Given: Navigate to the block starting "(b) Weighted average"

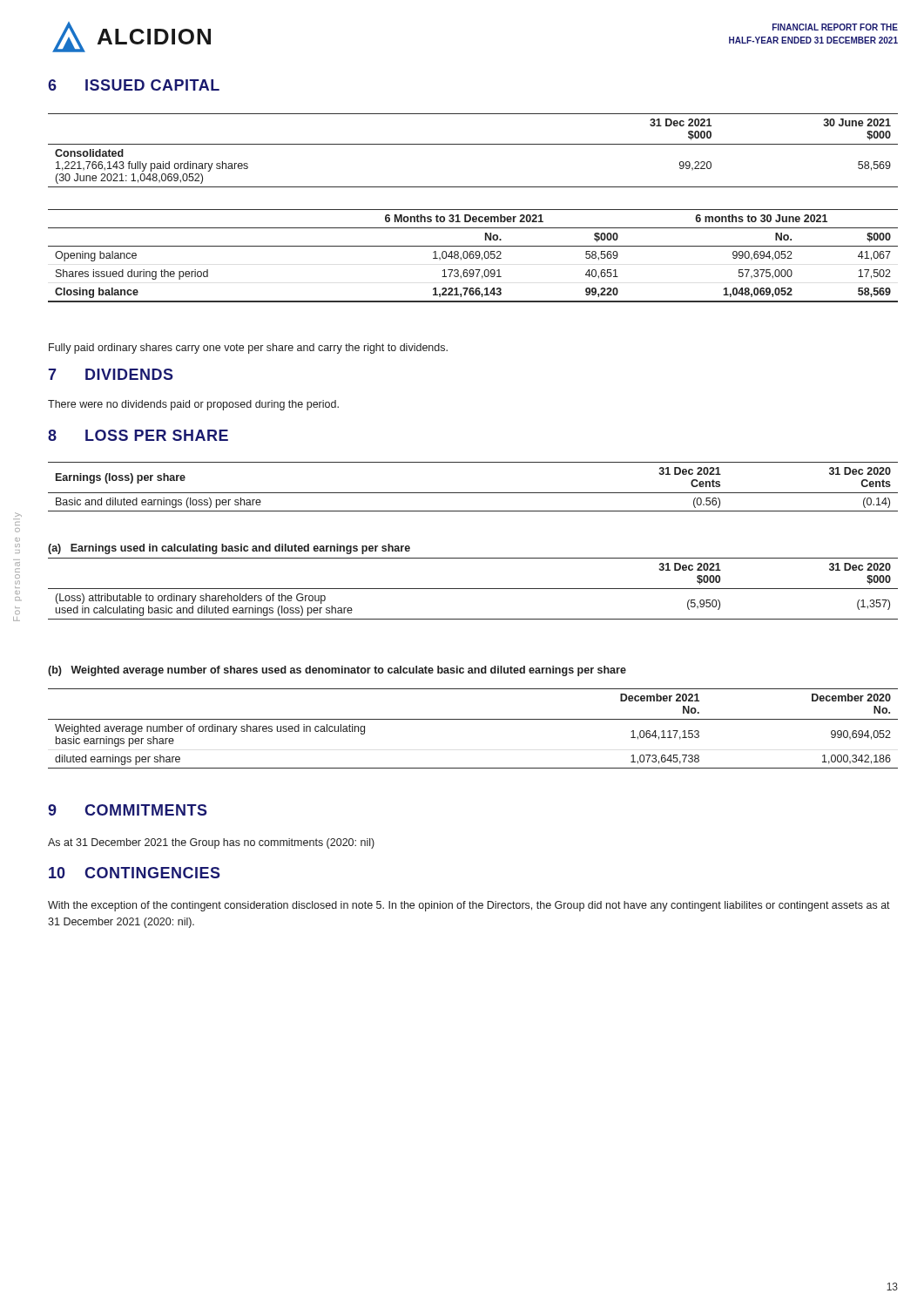Looking at the screenshot, I should [337, 670].
